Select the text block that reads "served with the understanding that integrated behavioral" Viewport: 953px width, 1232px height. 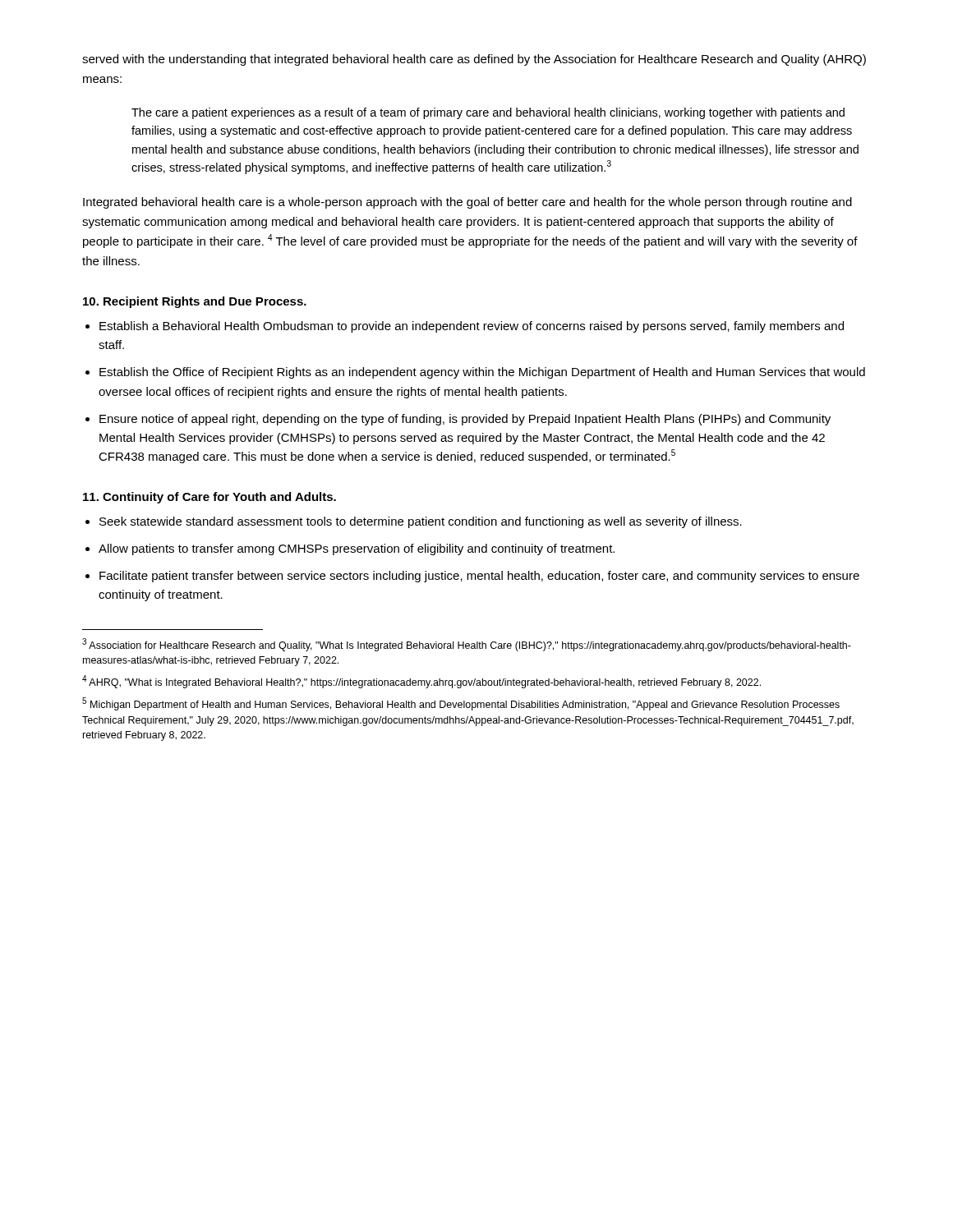[x=474, y=69]
